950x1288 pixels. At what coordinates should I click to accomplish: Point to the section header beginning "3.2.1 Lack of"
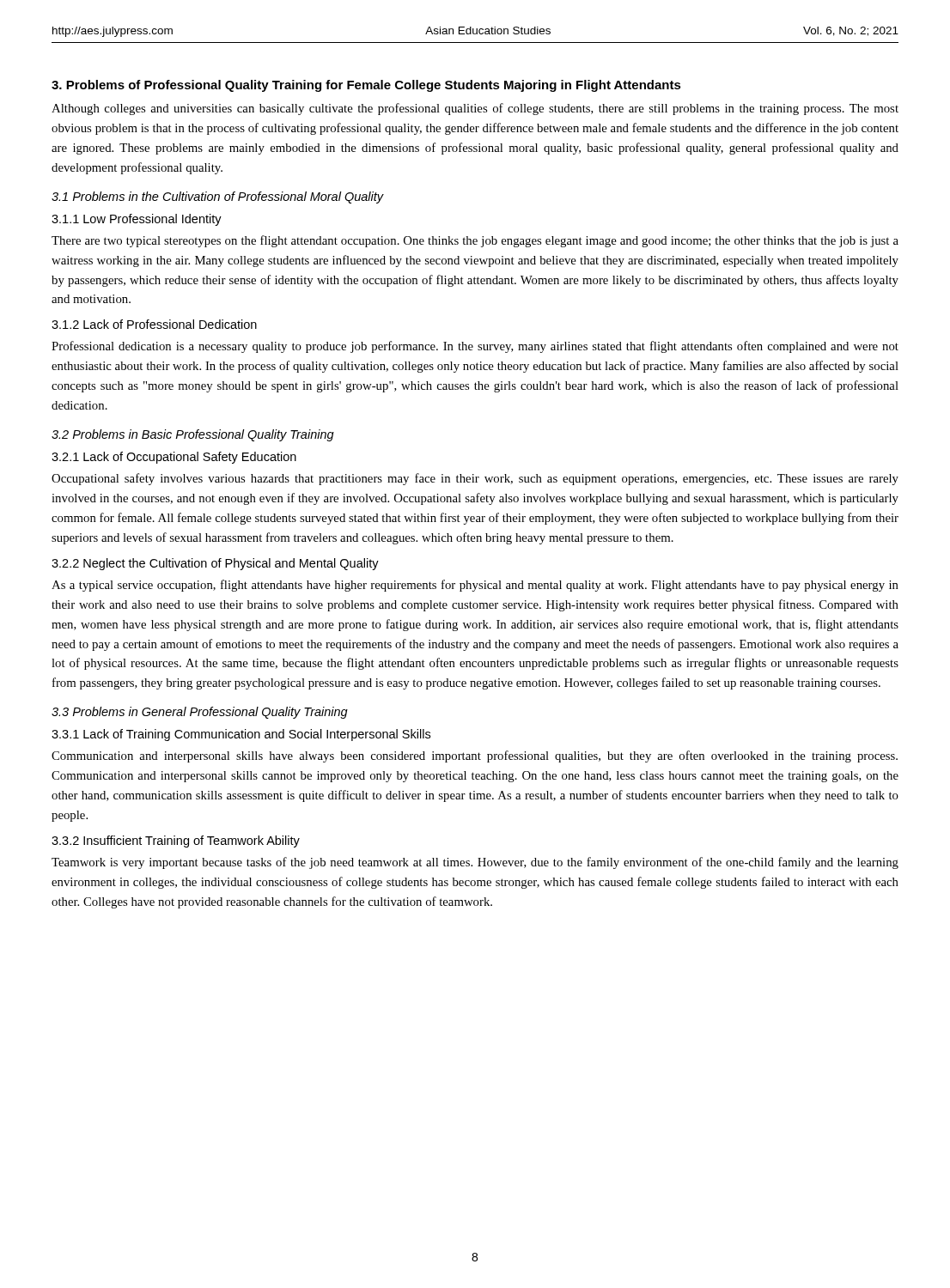point(174,457)
